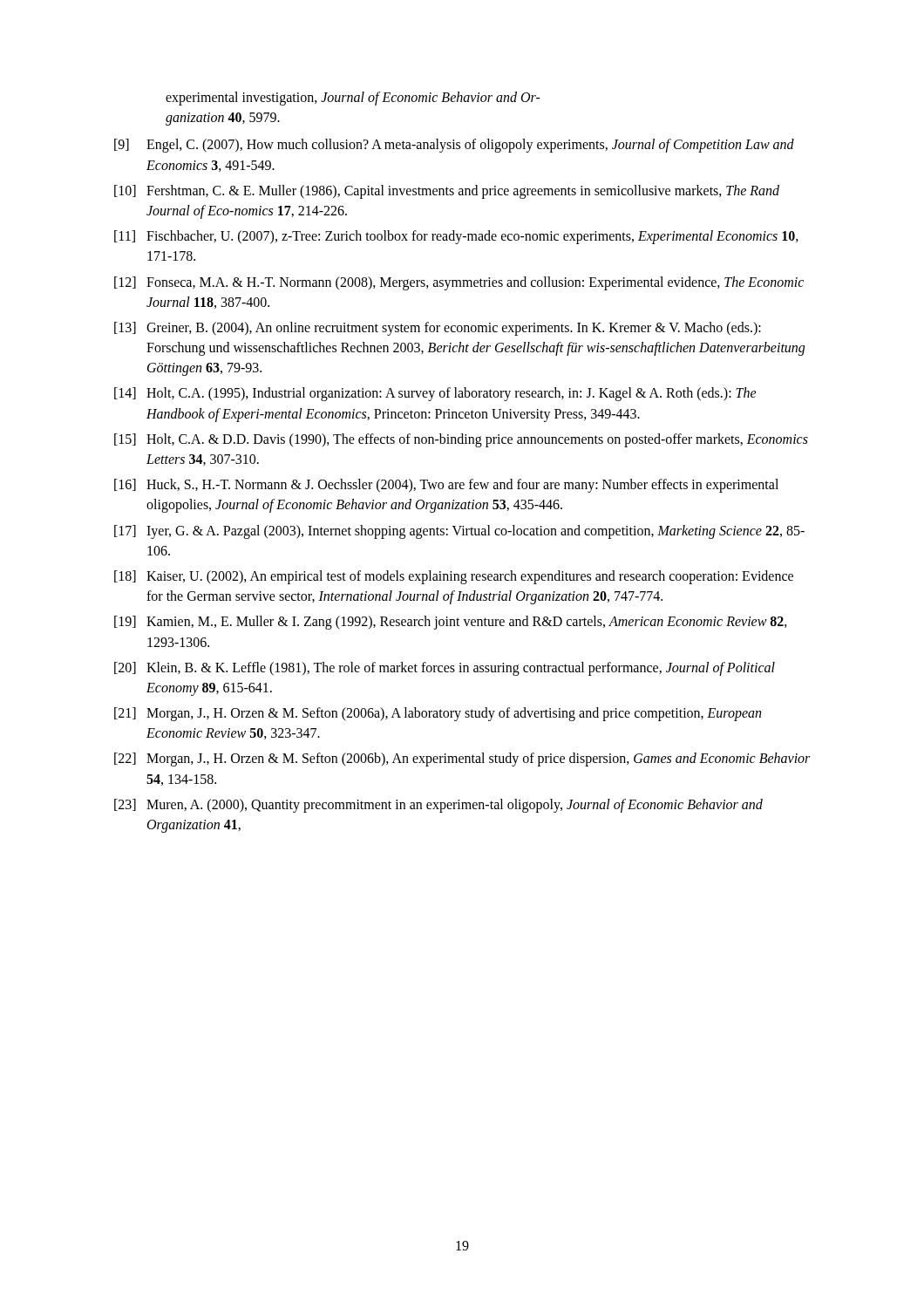Point to the text starting "[15] Holt, C.A."
The width and height of the screenshot is (924, 1308).
(462, 449)
